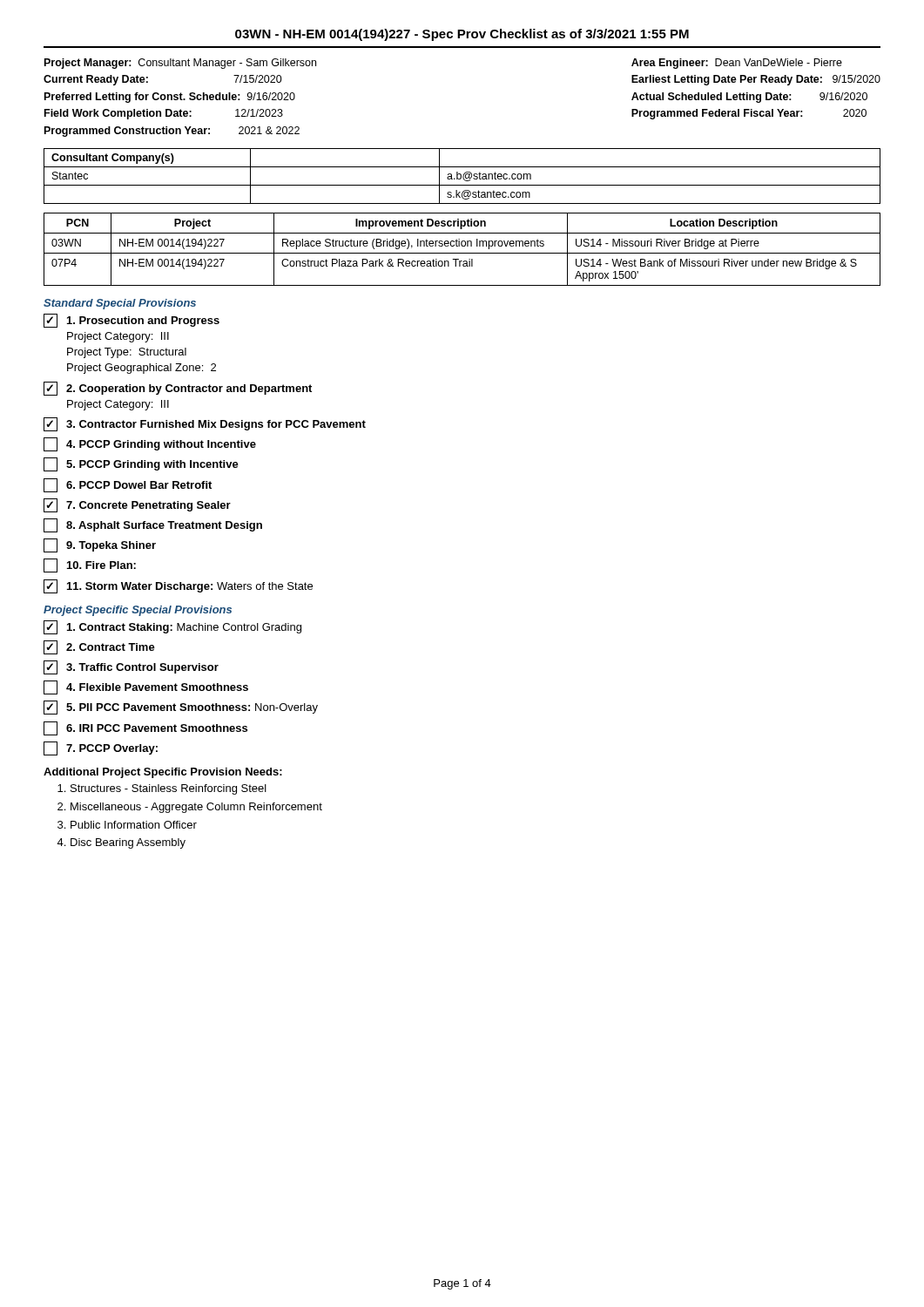Select the list item containing "7. PCCP Overlay:"
Screen dimensions: 1307x924
(101, 748)
